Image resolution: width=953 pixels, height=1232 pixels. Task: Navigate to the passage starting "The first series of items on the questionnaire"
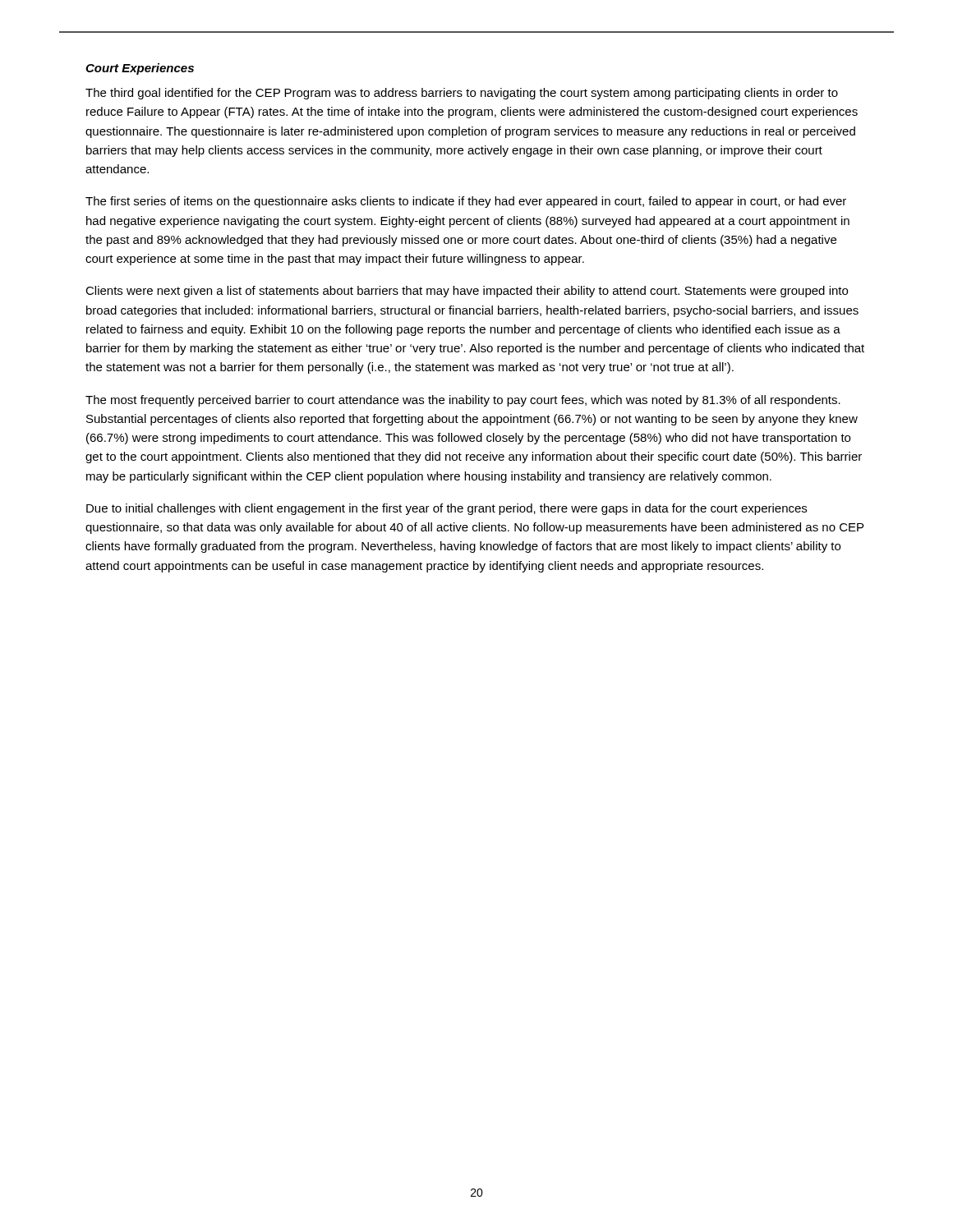coord(468,230)
